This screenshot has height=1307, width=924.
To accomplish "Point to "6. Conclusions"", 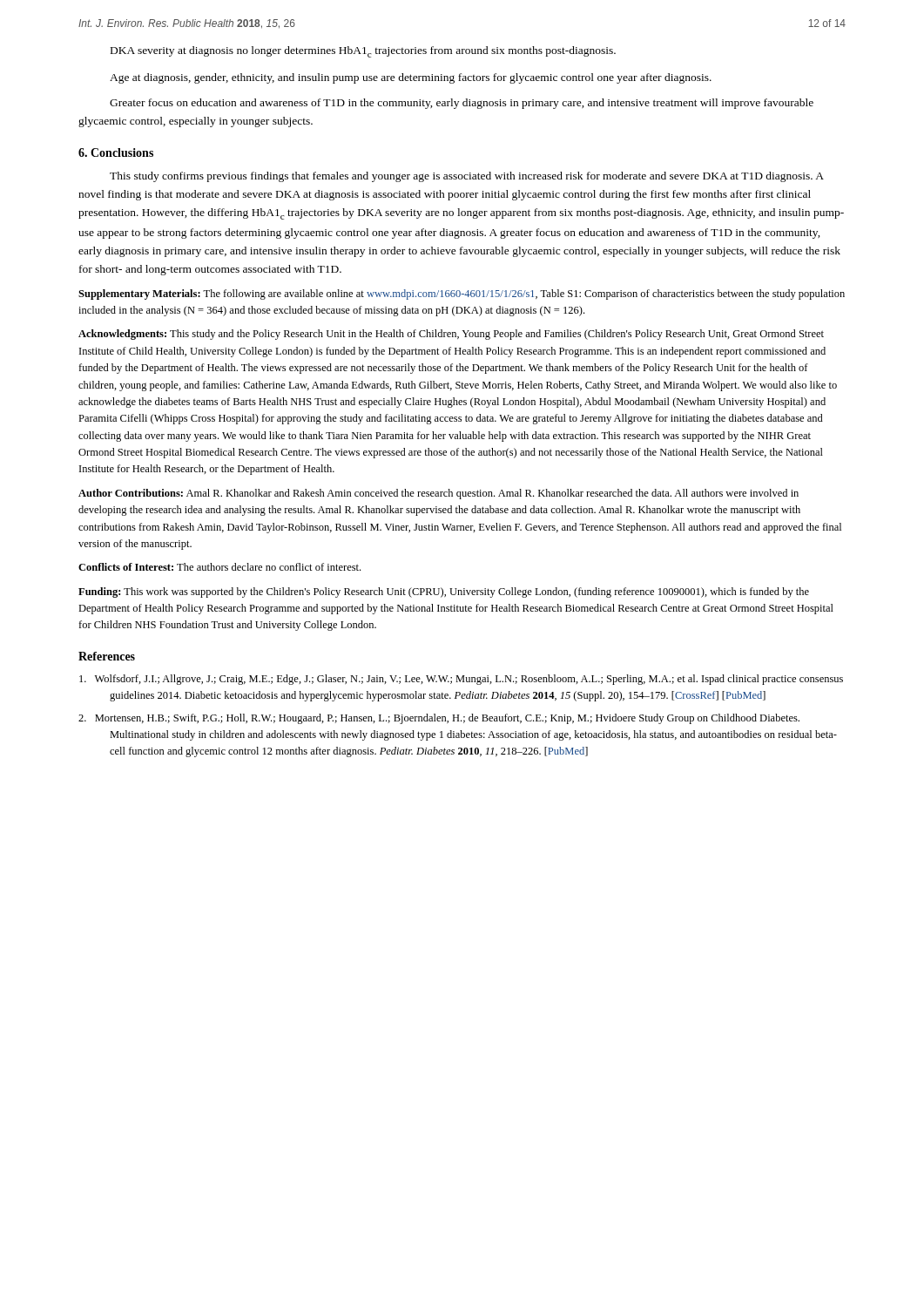I will coord(116,153).
